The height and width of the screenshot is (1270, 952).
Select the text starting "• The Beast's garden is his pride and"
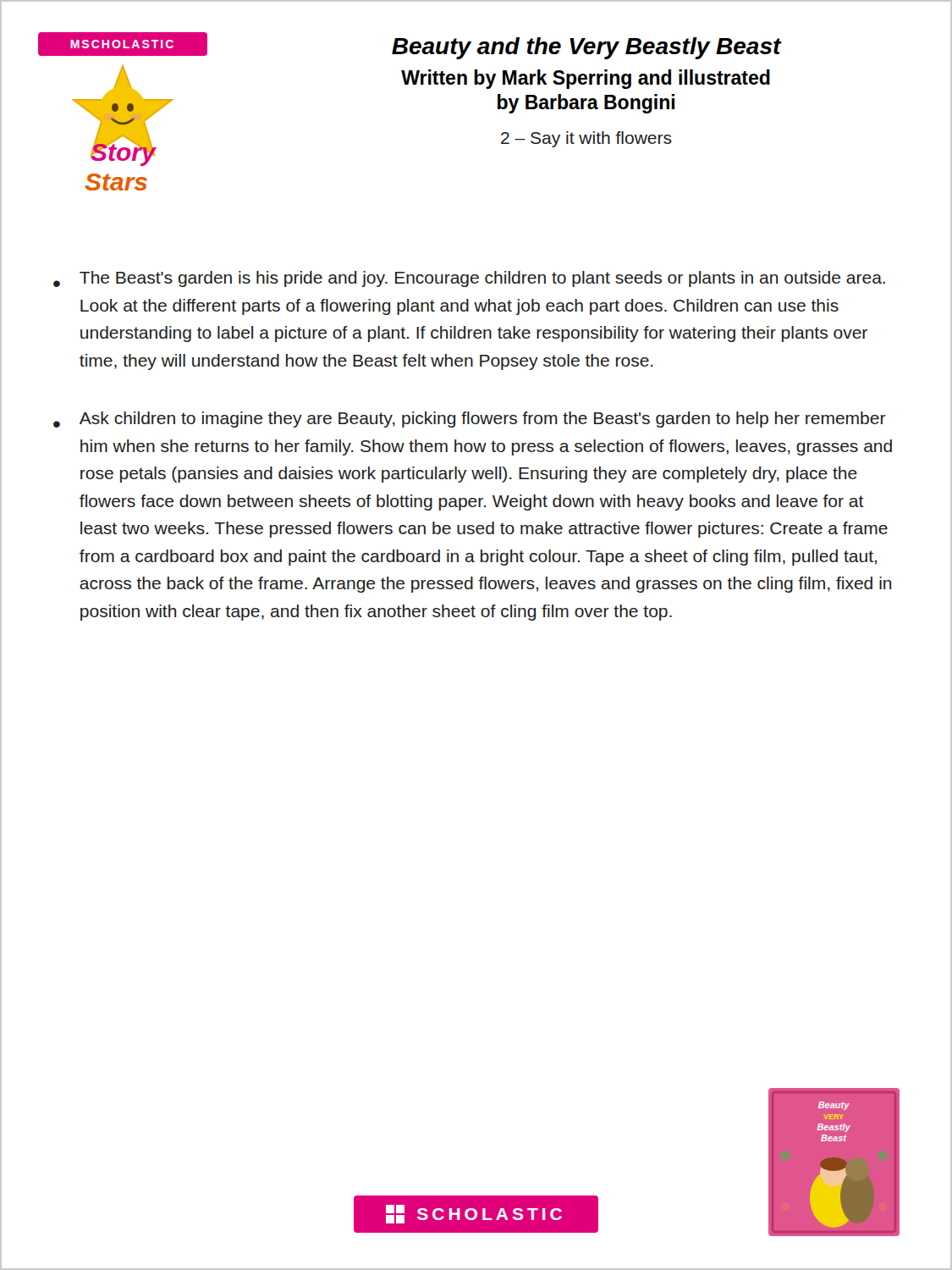476,319
